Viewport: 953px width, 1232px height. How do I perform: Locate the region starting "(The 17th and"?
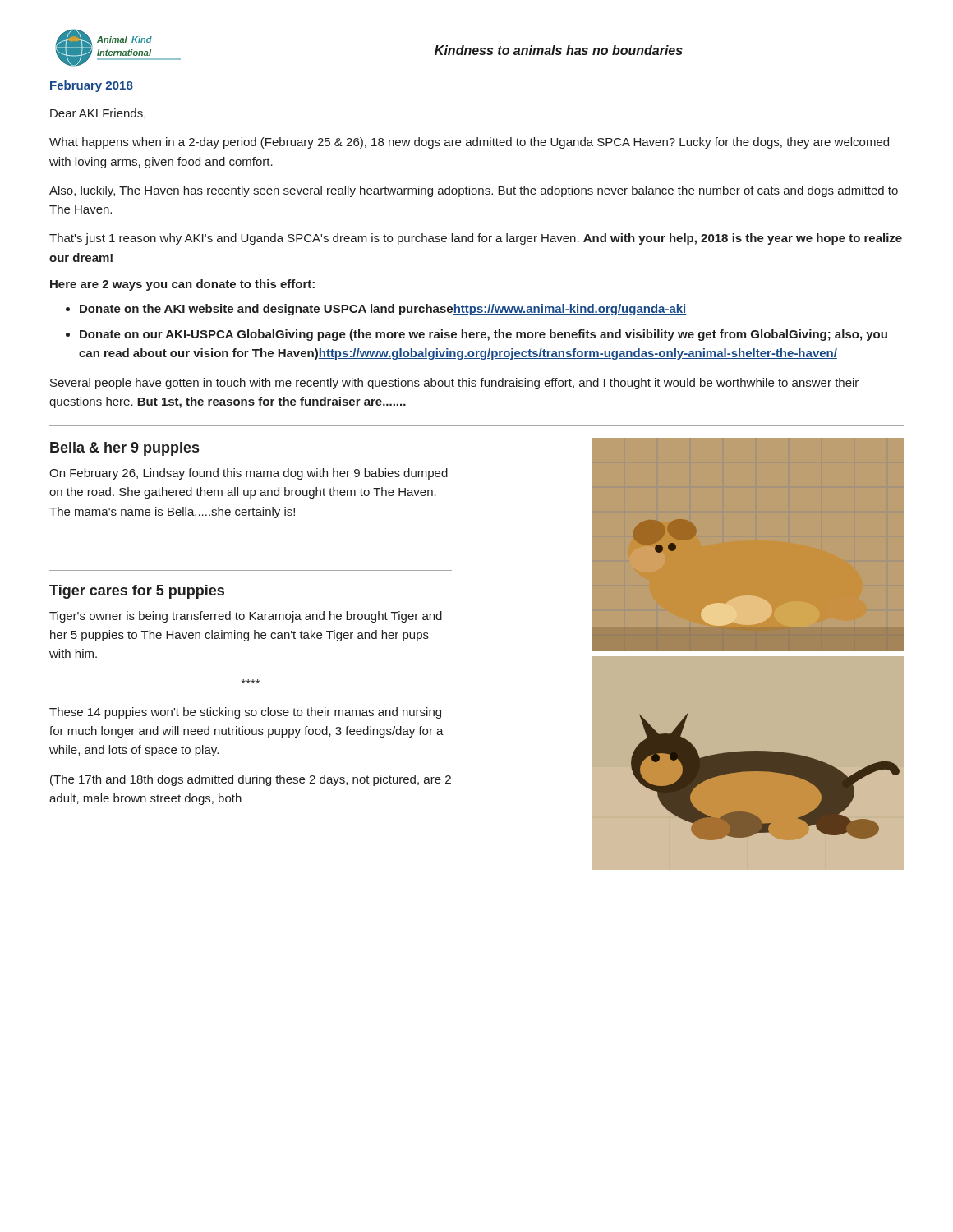coord(250,788)
